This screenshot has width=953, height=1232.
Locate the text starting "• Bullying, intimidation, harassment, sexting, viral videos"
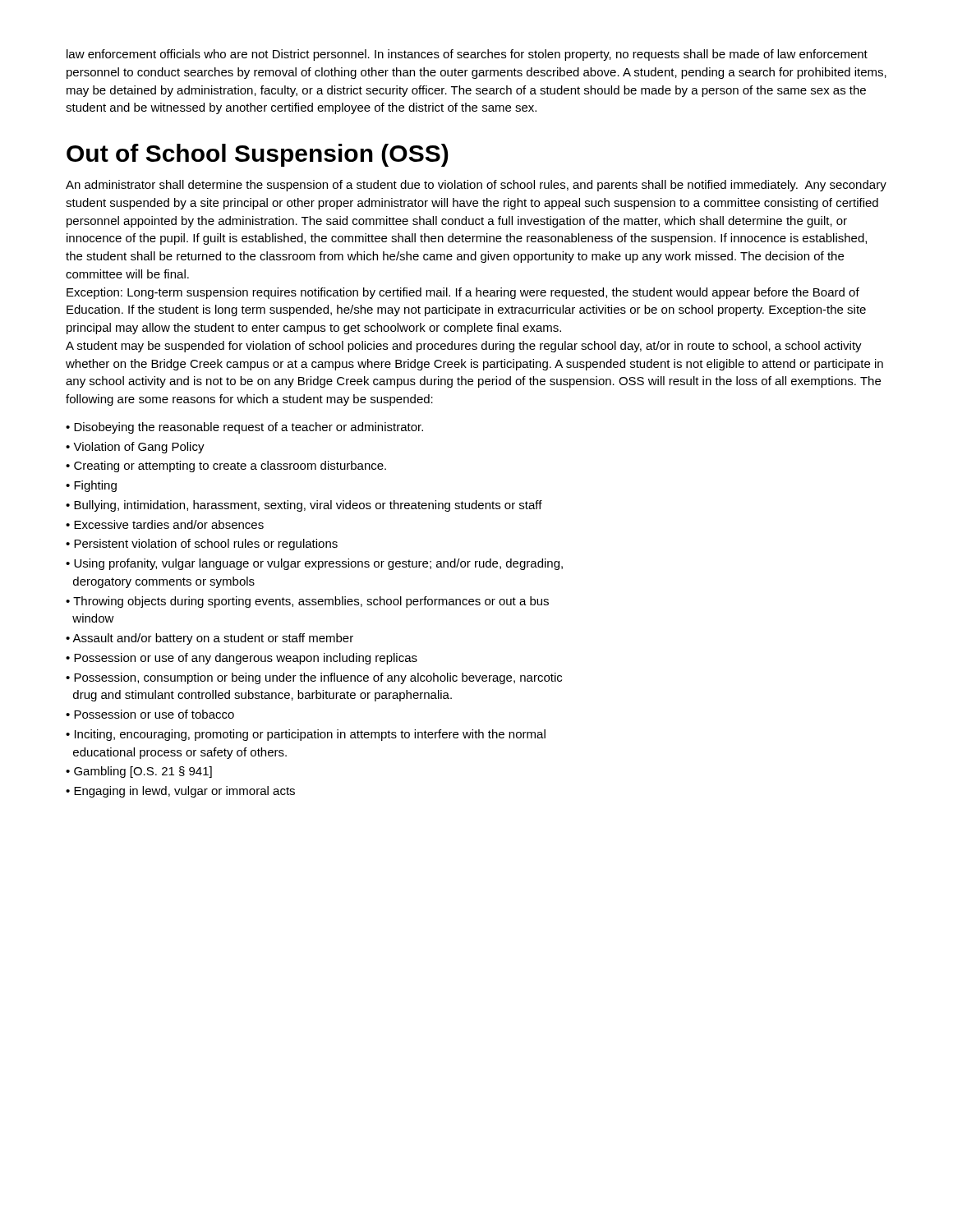point(304,505)
